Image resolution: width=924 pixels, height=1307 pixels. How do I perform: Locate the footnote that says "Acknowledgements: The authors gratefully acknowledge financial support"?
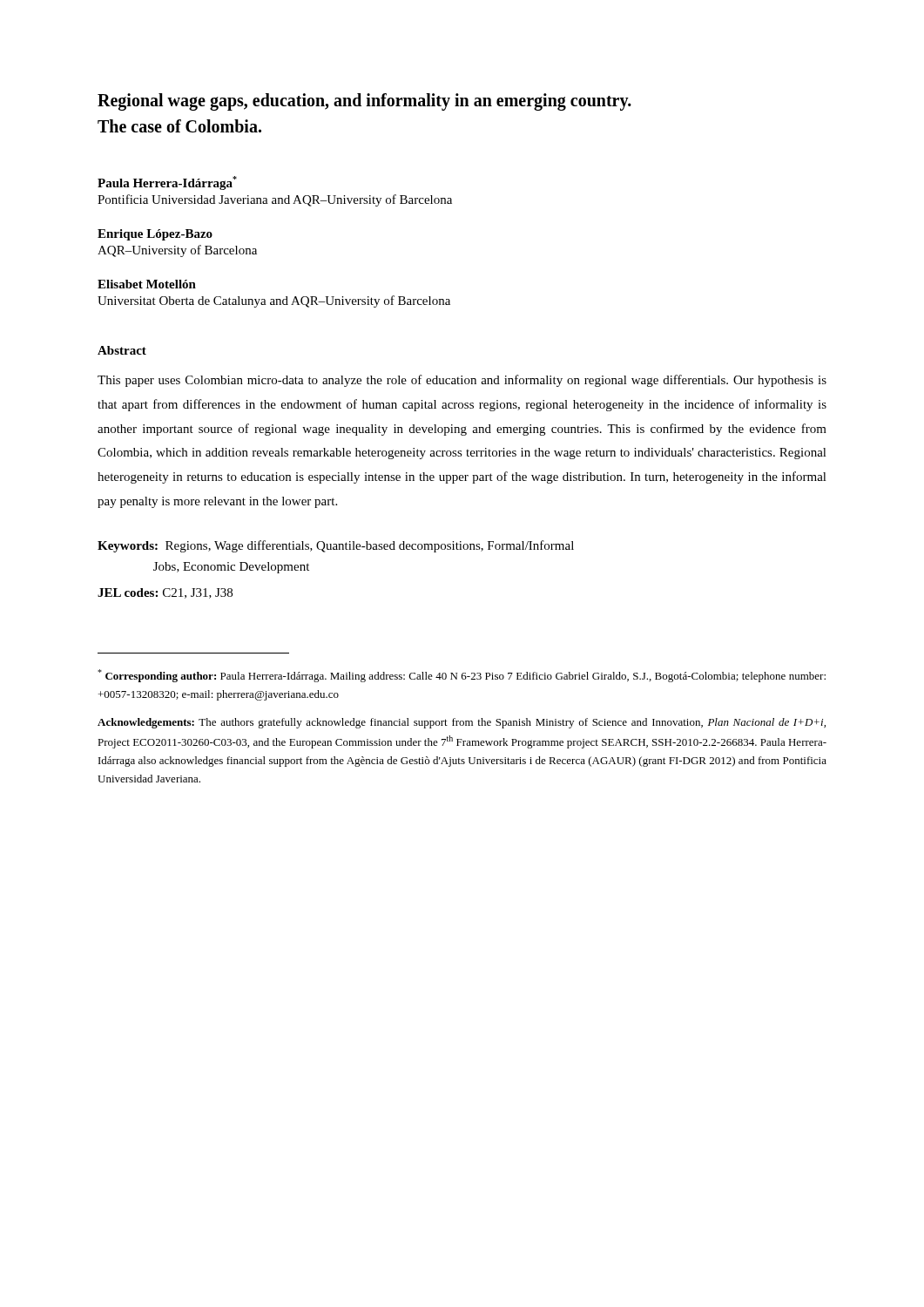[x=462, y=750]
